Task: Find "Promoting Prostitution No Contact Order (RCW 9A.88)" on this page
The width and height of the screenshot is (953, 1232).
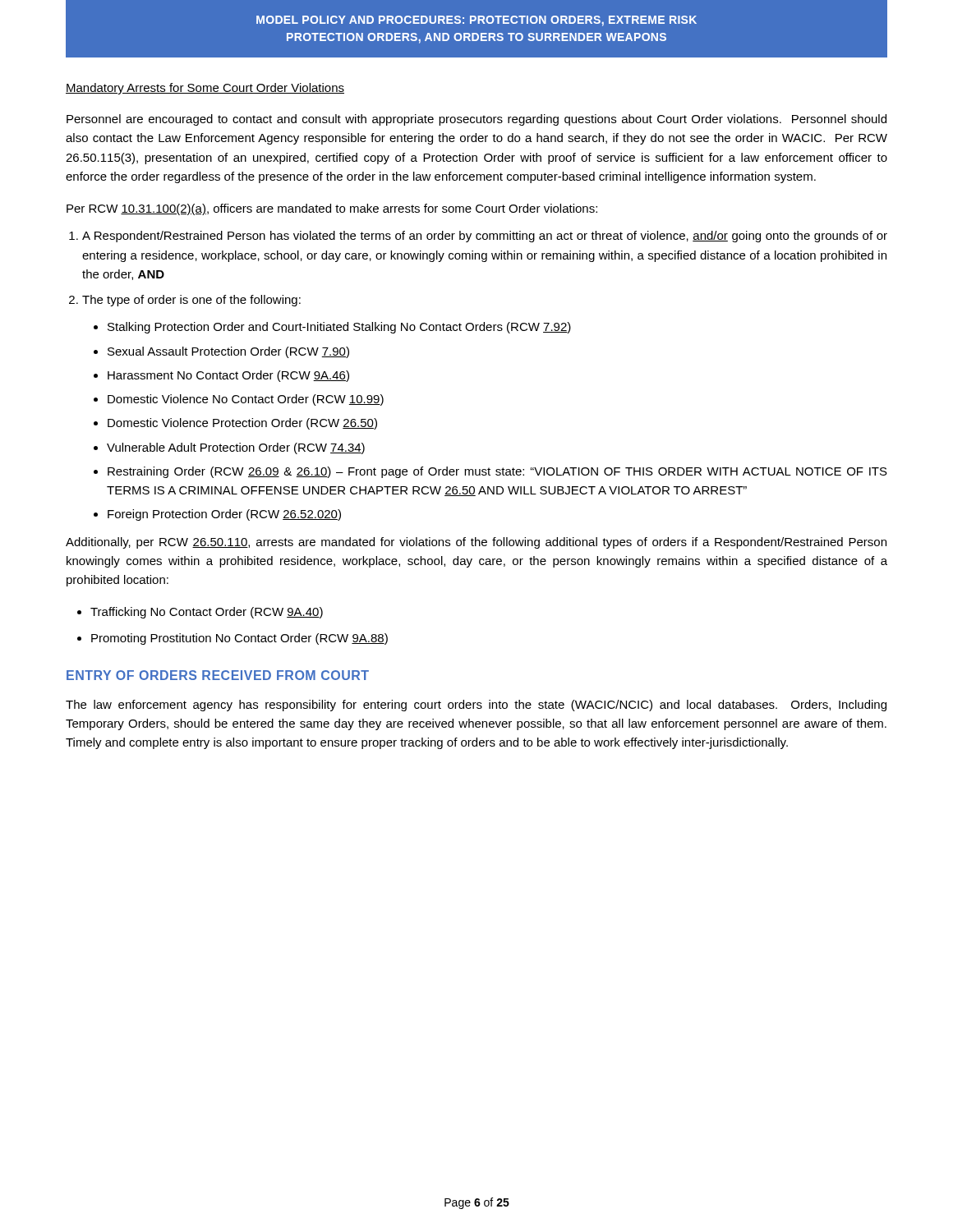Action: pos(239,637)
